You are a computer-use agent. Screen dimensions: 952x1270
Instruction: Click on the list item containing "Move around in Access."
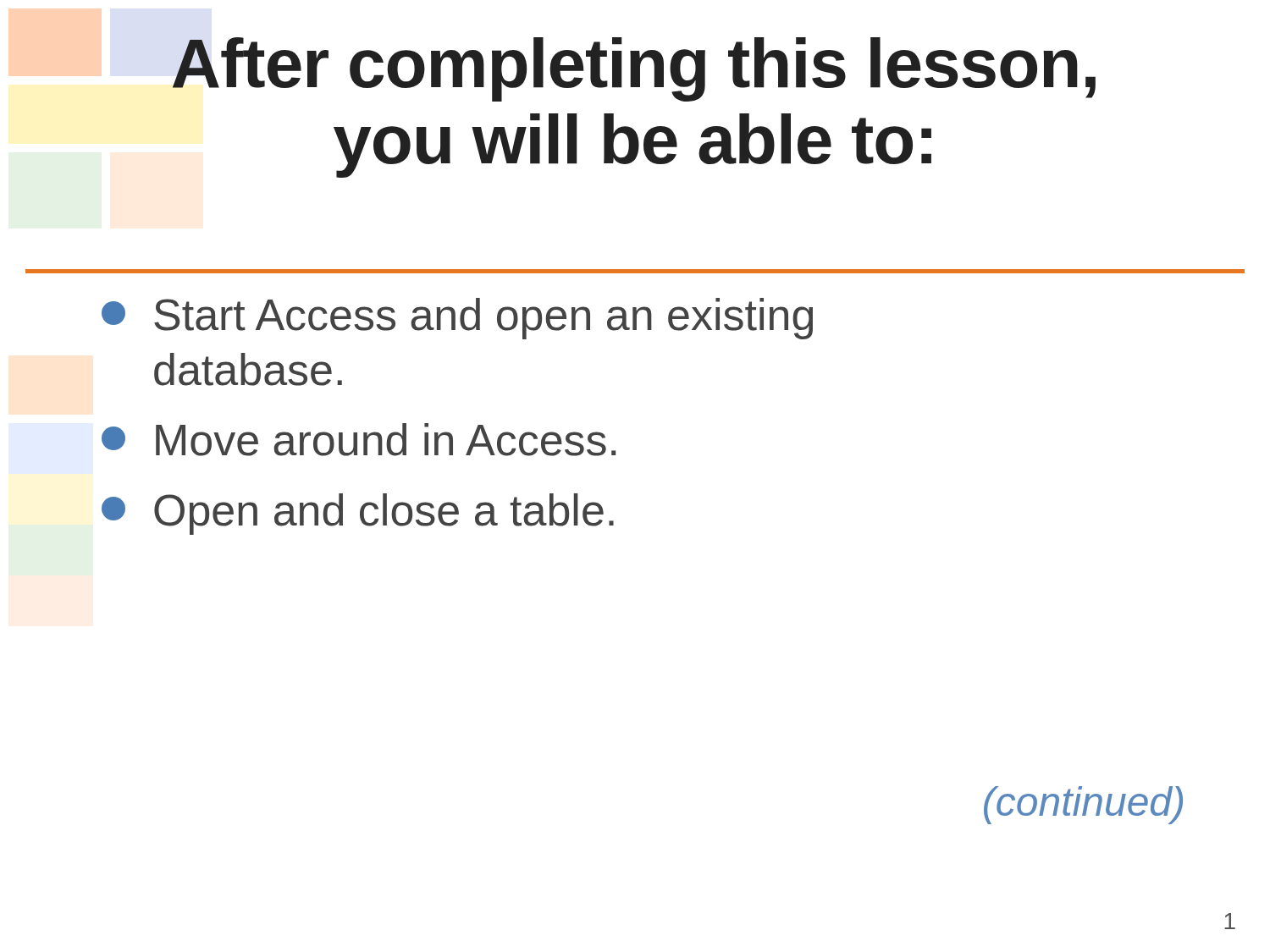coord(361,440)
